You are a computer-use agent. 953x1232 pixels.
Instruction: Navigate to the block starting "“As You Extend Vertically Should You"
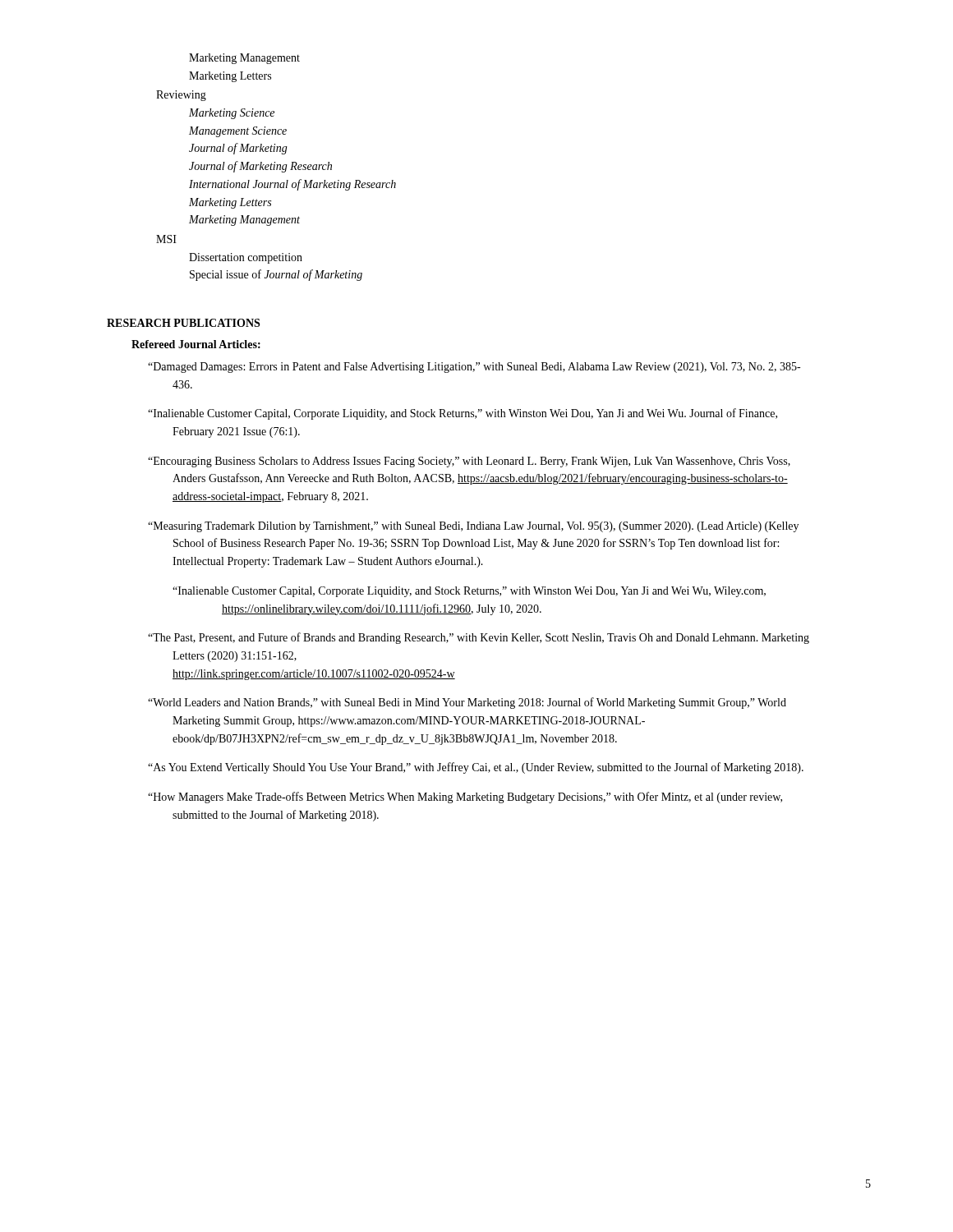pos(476,768)
